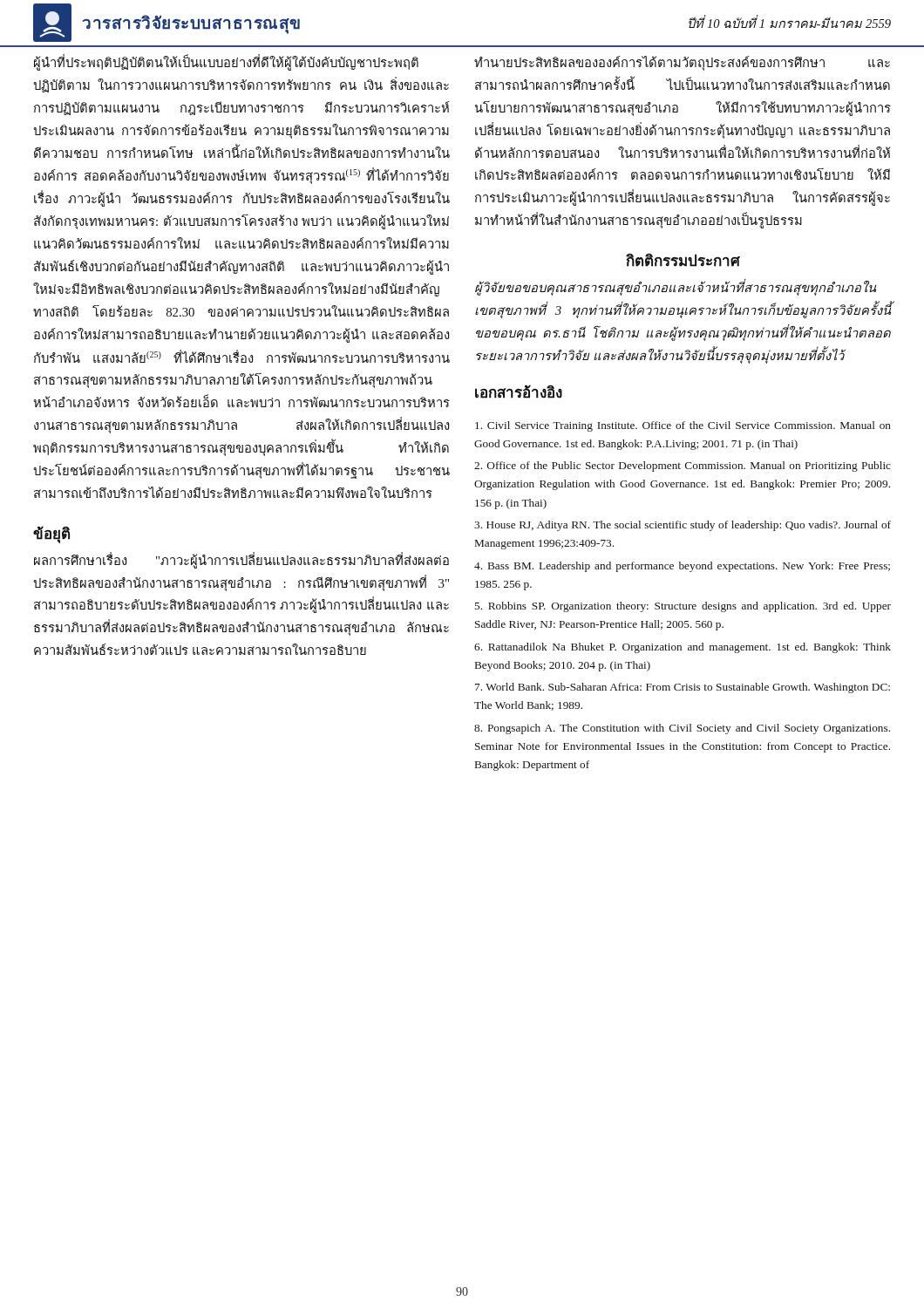Click the passage that begins "4. Bass BM. Leadership and performance beyond expectations."
This screenshot has height=1308, width=924.
[683, 574]
